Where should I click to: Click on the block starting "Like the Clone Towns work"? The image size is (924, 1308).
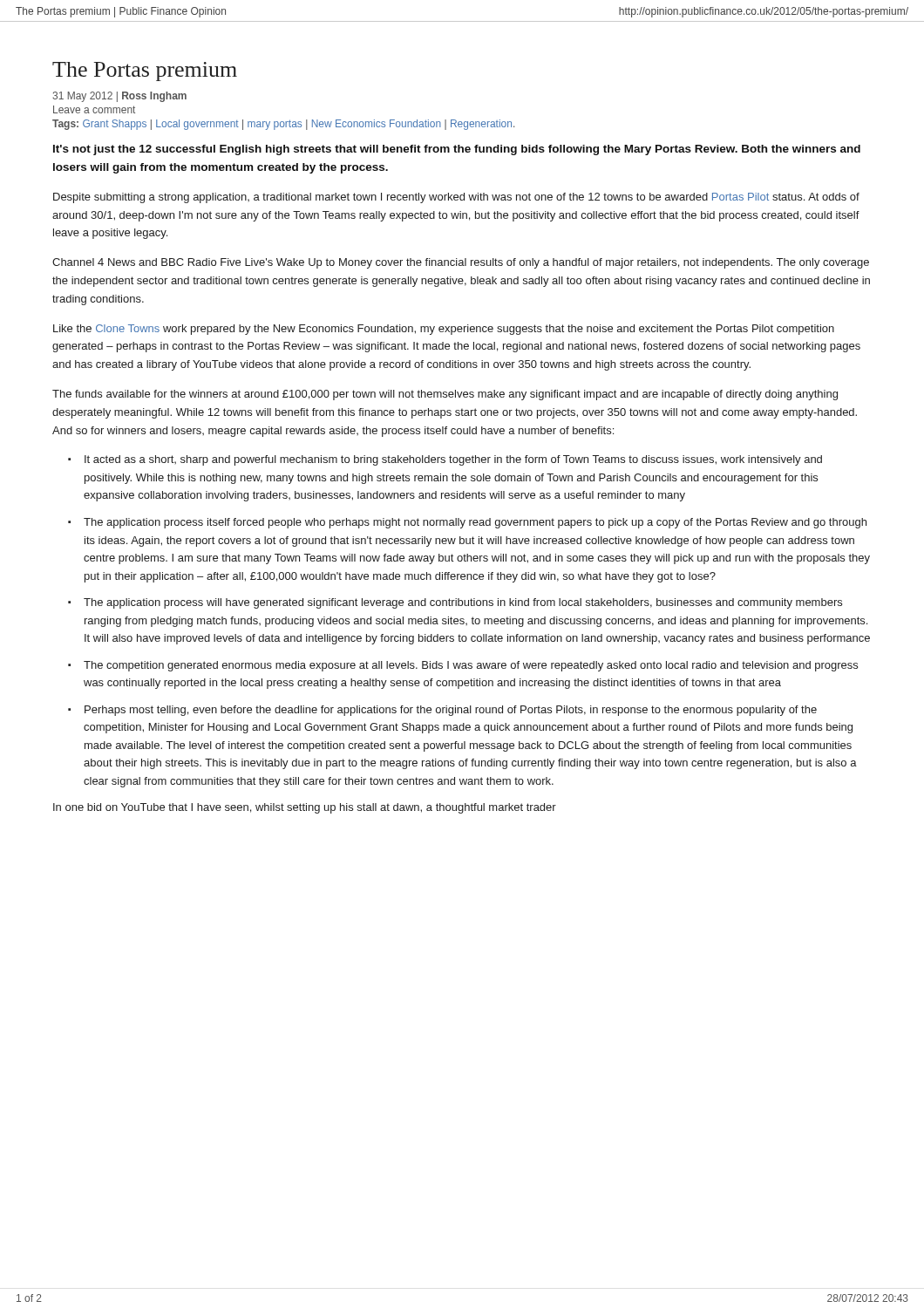[456, 346]
